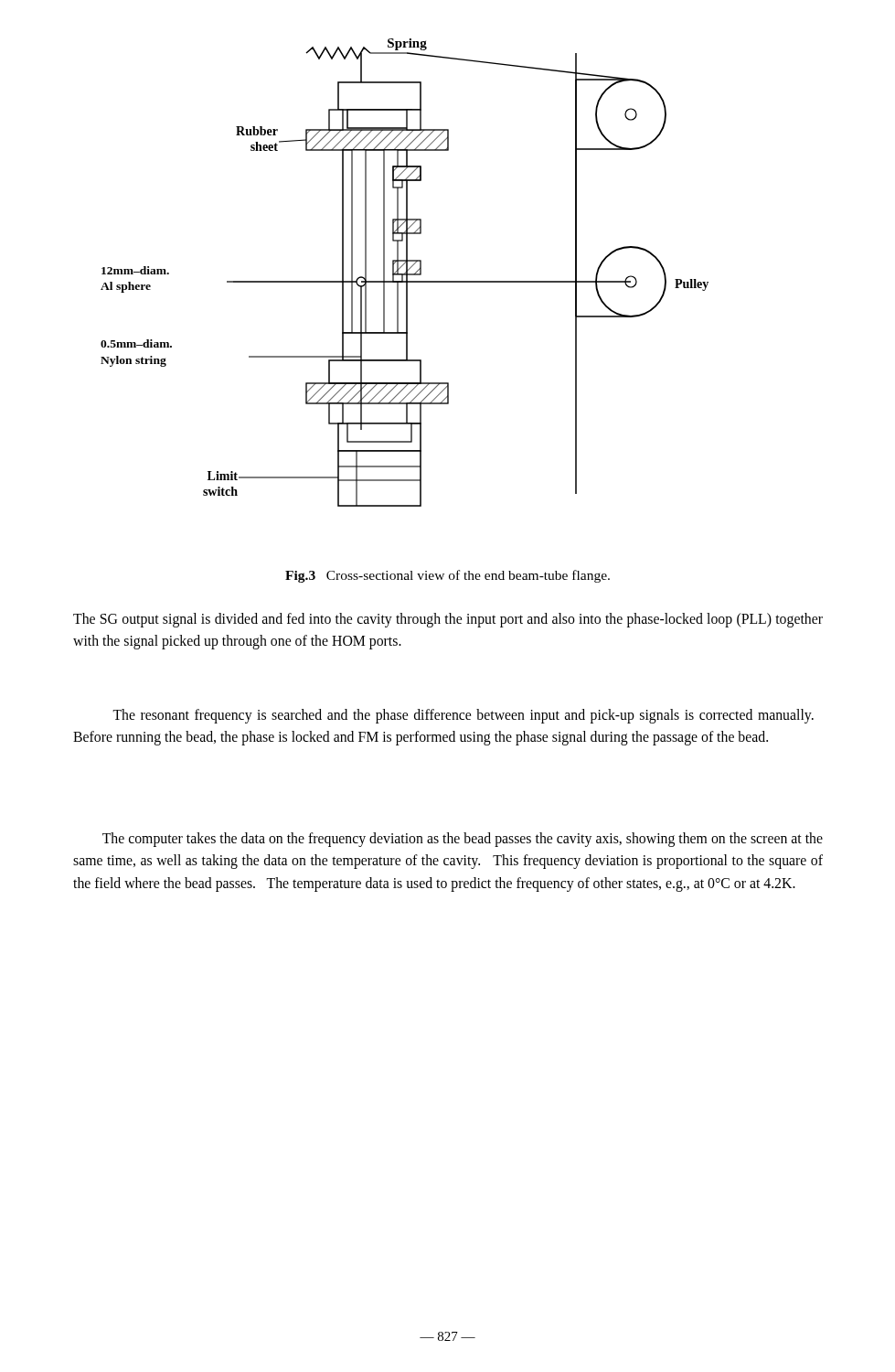Click a caption
The height and width of the screenshot is (1372, 895).
[448, 575]
